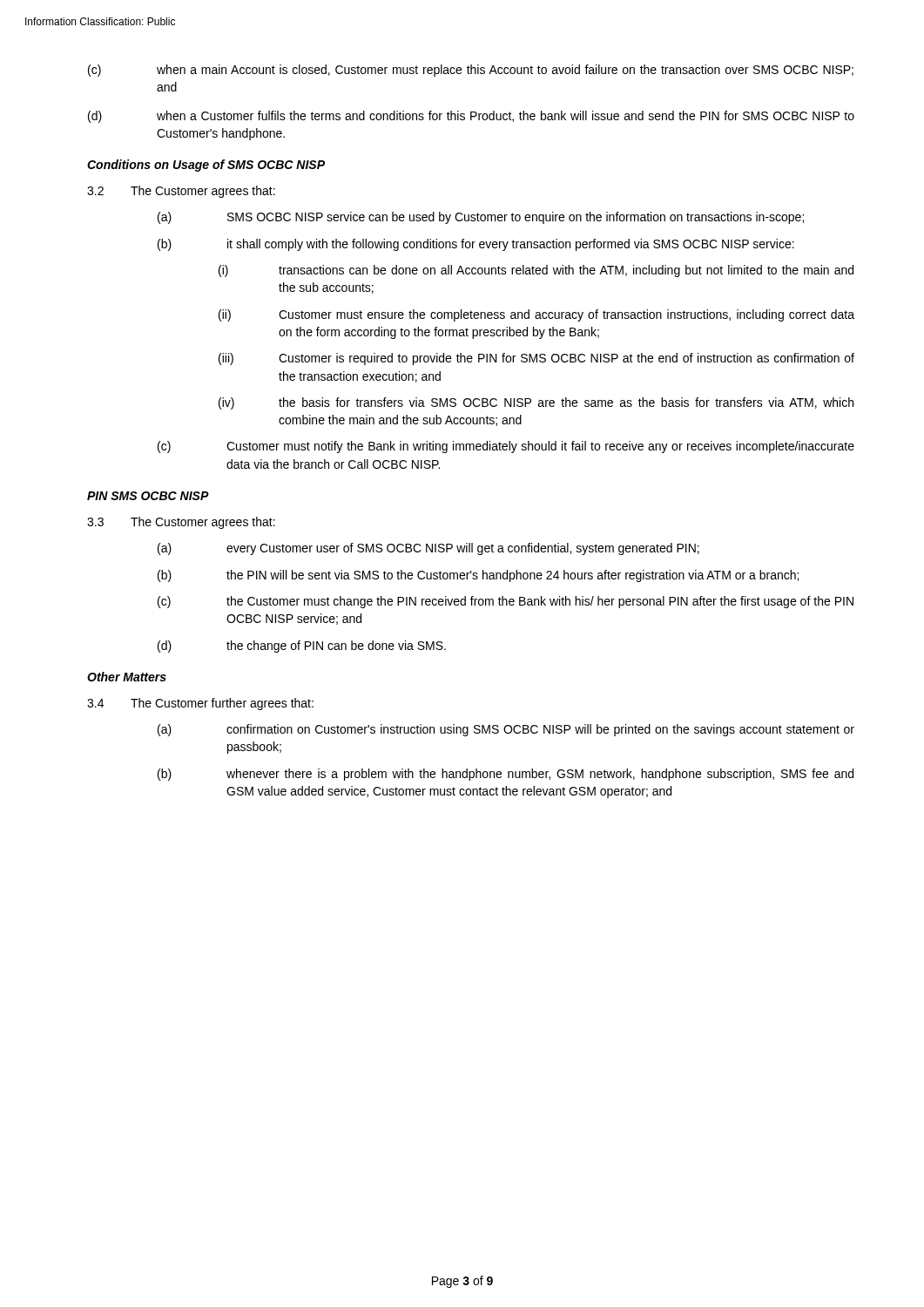
Task: Click on the text block starting "(c) the Customer must change the PIN"
Action: 506,610
